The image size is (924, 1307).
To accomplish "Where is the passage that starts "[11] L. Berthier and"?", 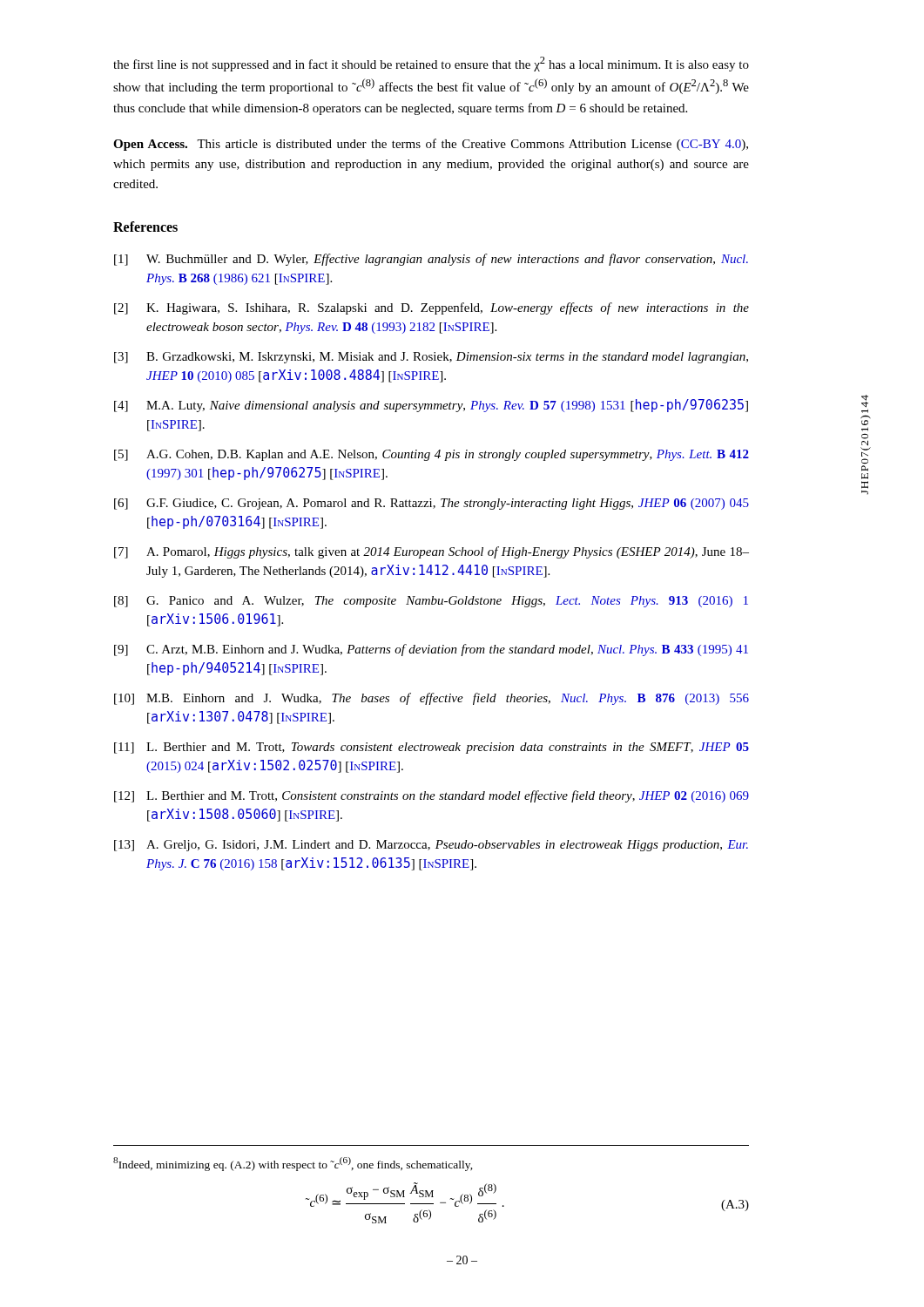I will [x=431, y=756].
